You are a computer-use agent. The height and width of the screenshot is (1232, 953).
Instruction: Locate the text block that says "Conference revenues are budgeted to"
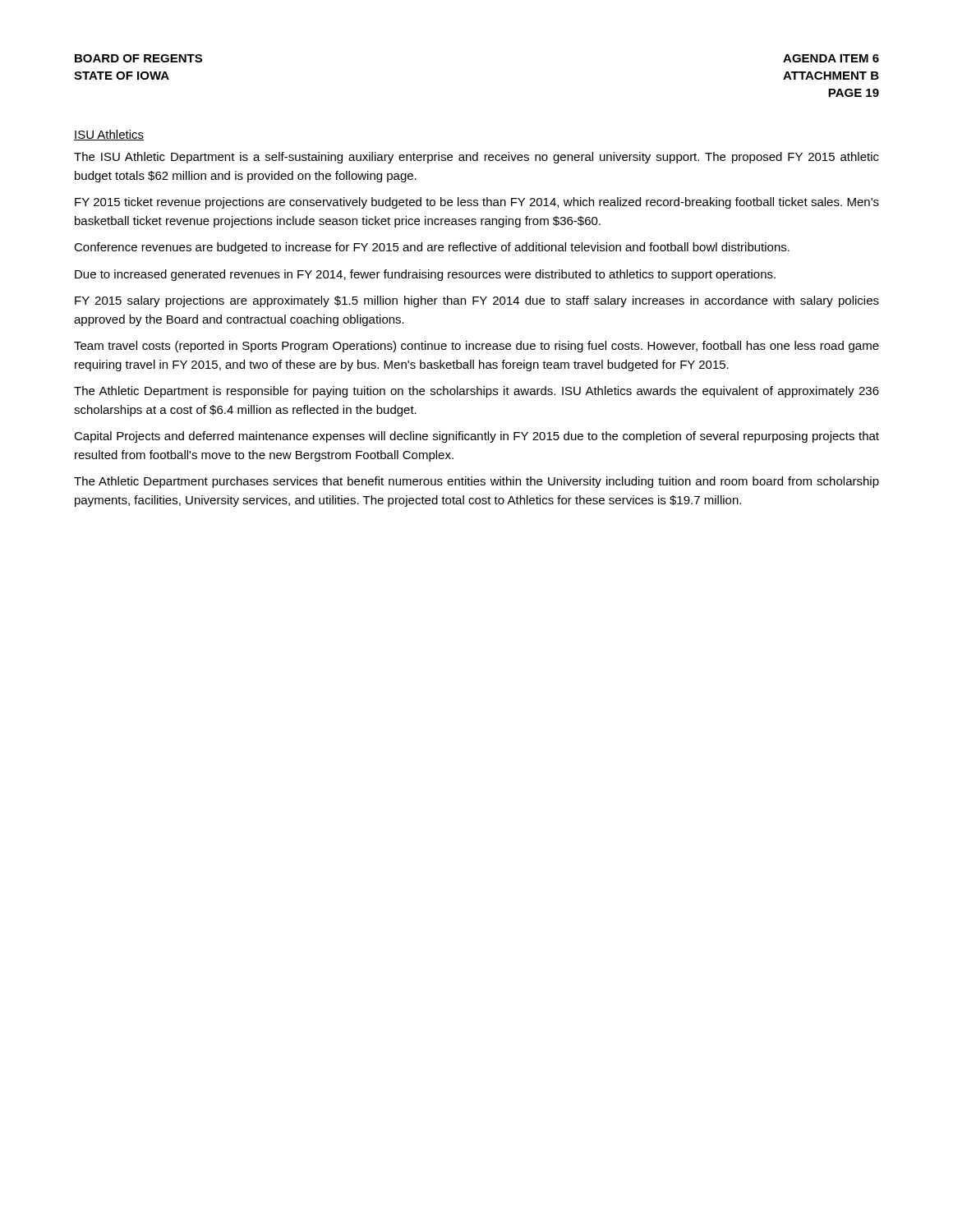click(432, 247)
